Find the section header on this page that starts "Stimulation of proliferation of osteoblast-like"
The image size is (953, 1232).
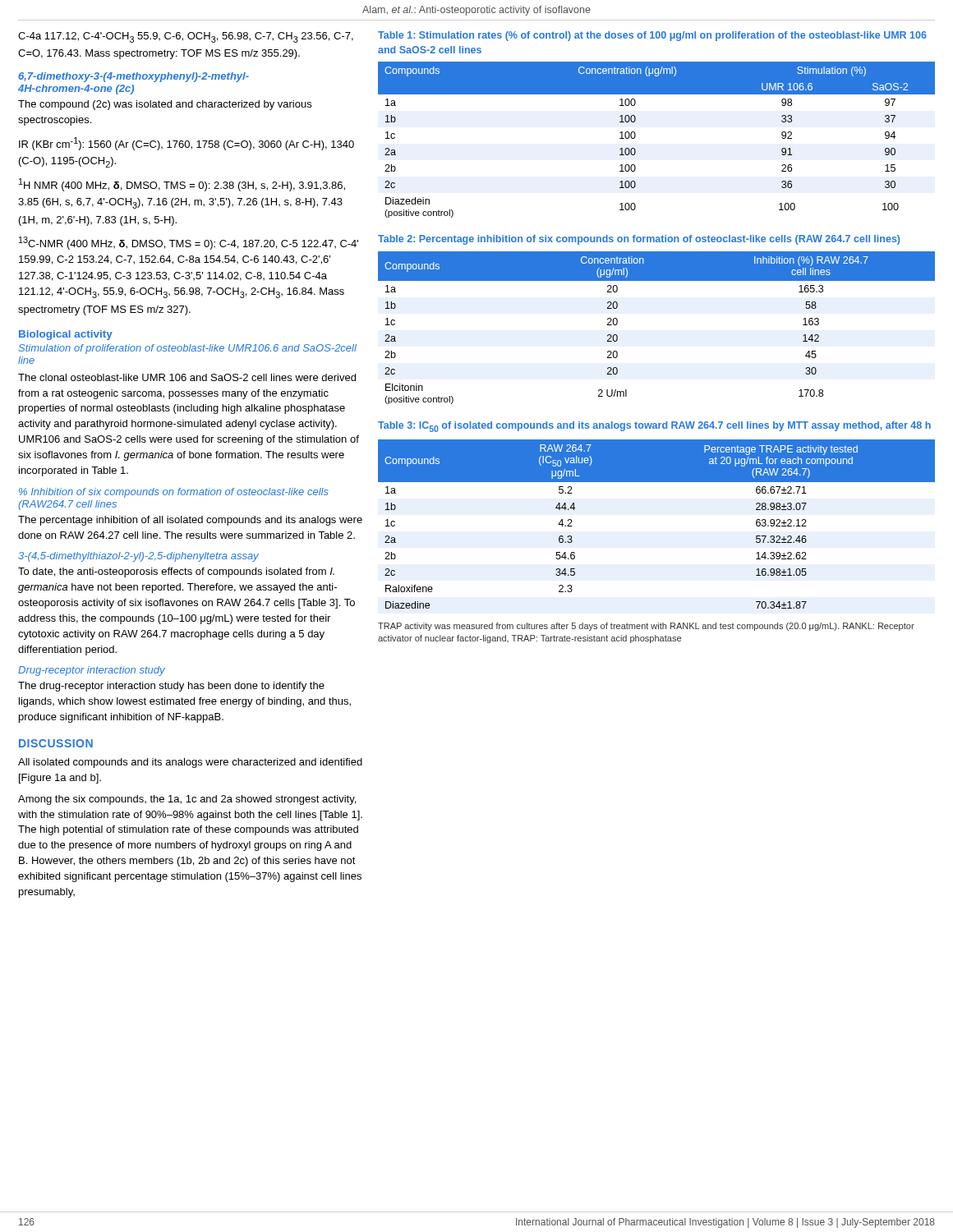[187, 354]
